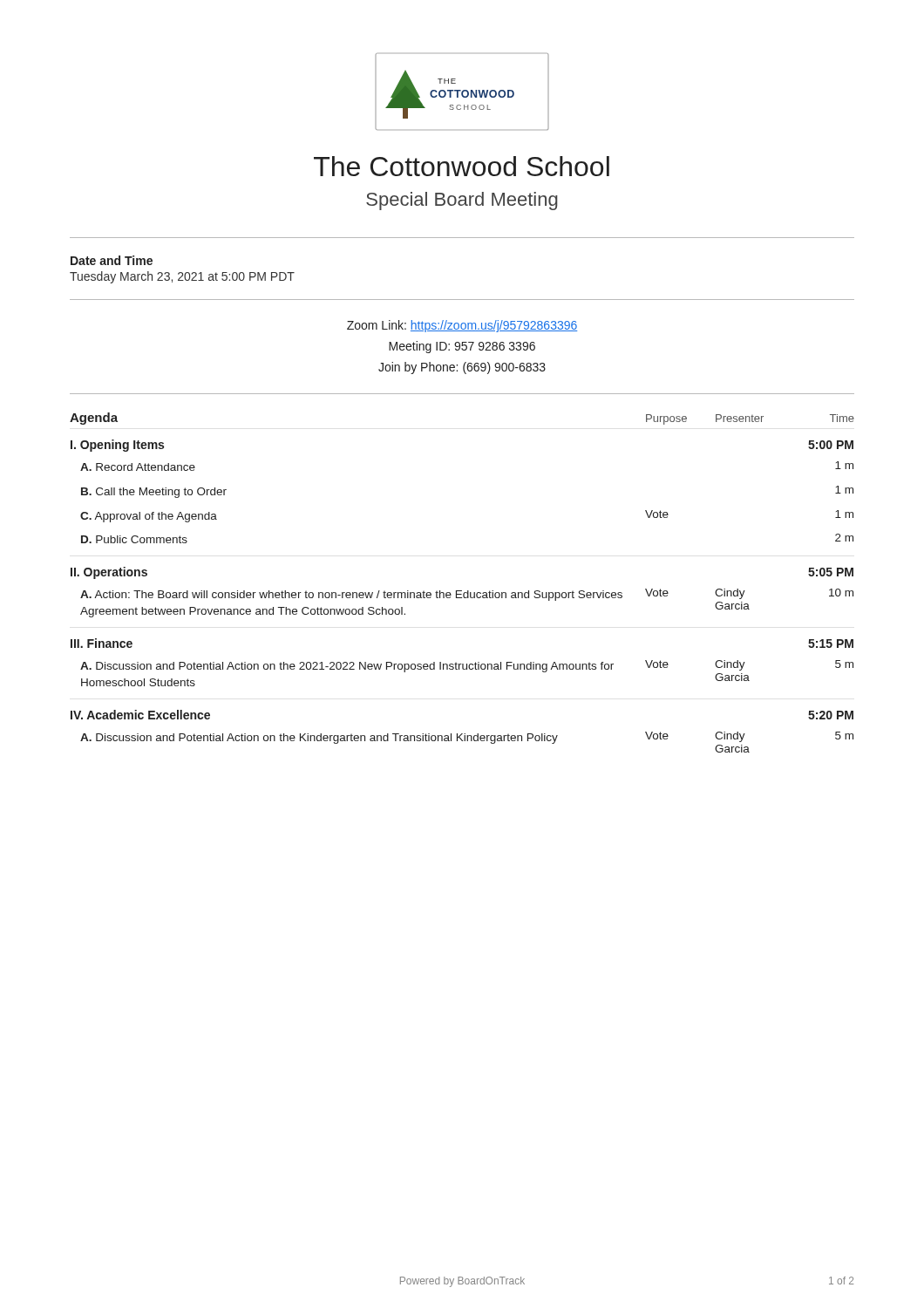
Task: Click where it says "The Cottonwood School"
Action: (462, 167)
